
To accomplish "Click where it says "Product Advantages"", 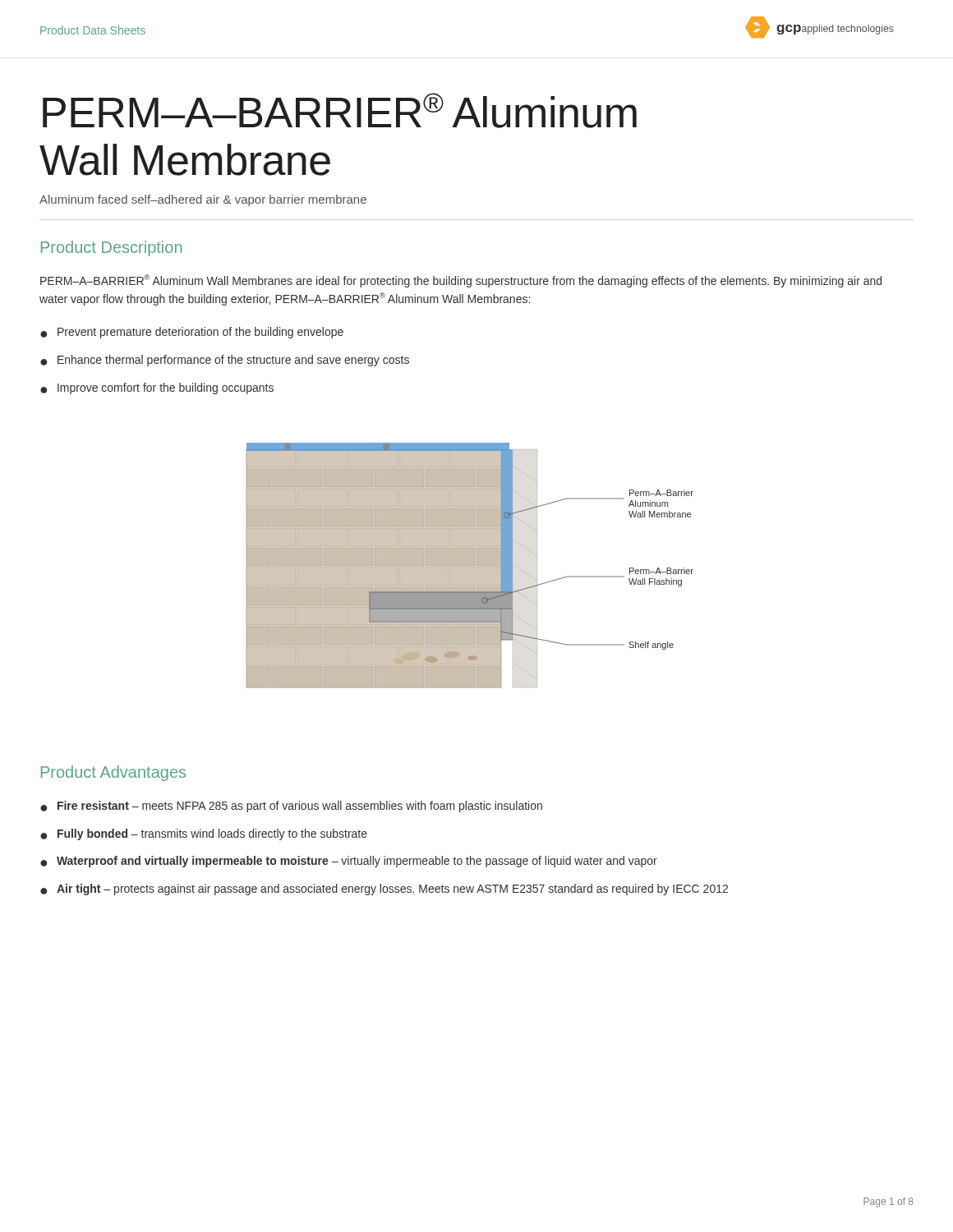I will 113,772.
